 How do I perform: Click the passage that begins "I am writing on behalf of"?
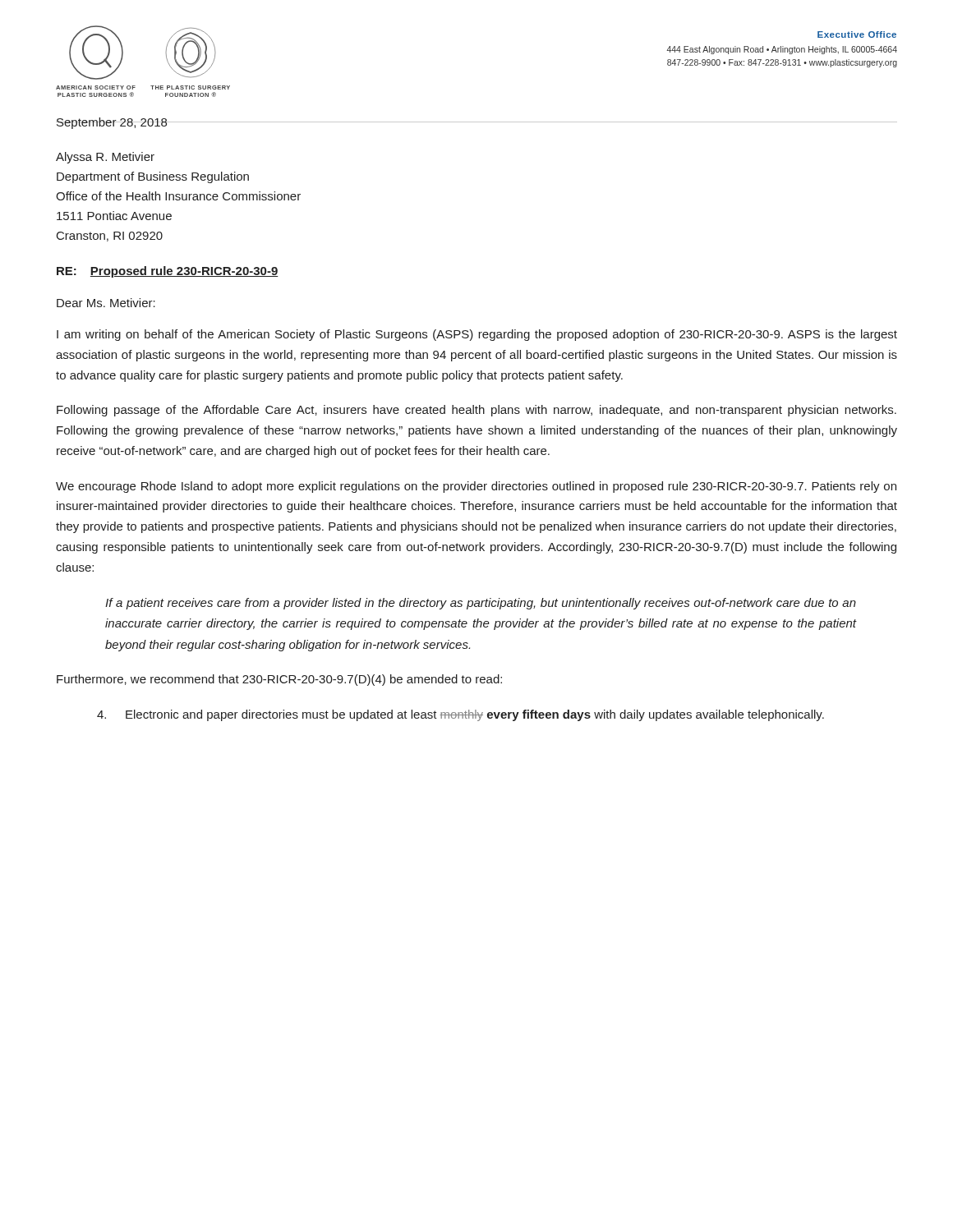click(x=476, y=354)
